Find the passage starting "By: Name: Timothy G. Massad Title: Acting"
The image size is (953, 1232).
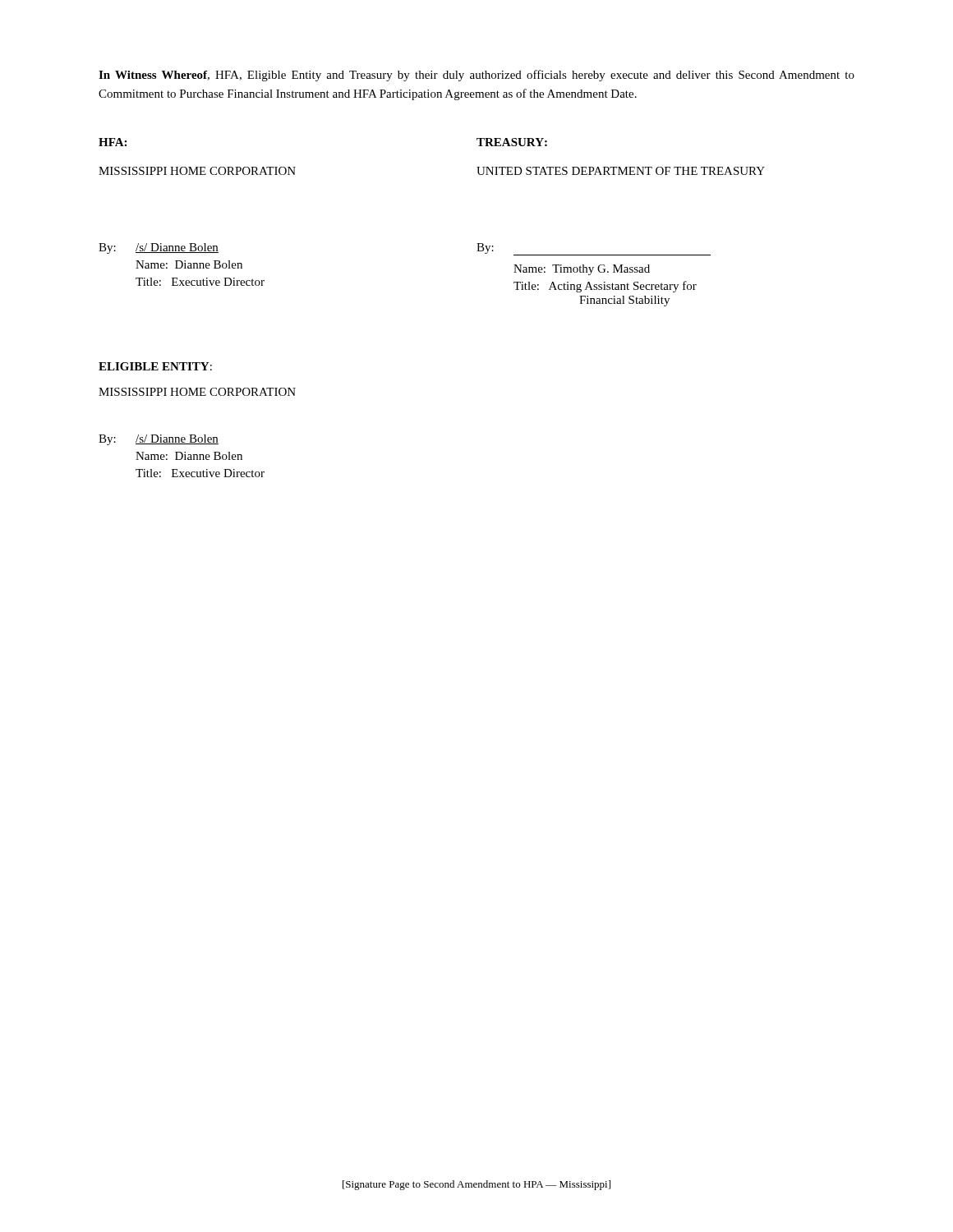pyautogui.click(x=665, y=274)
